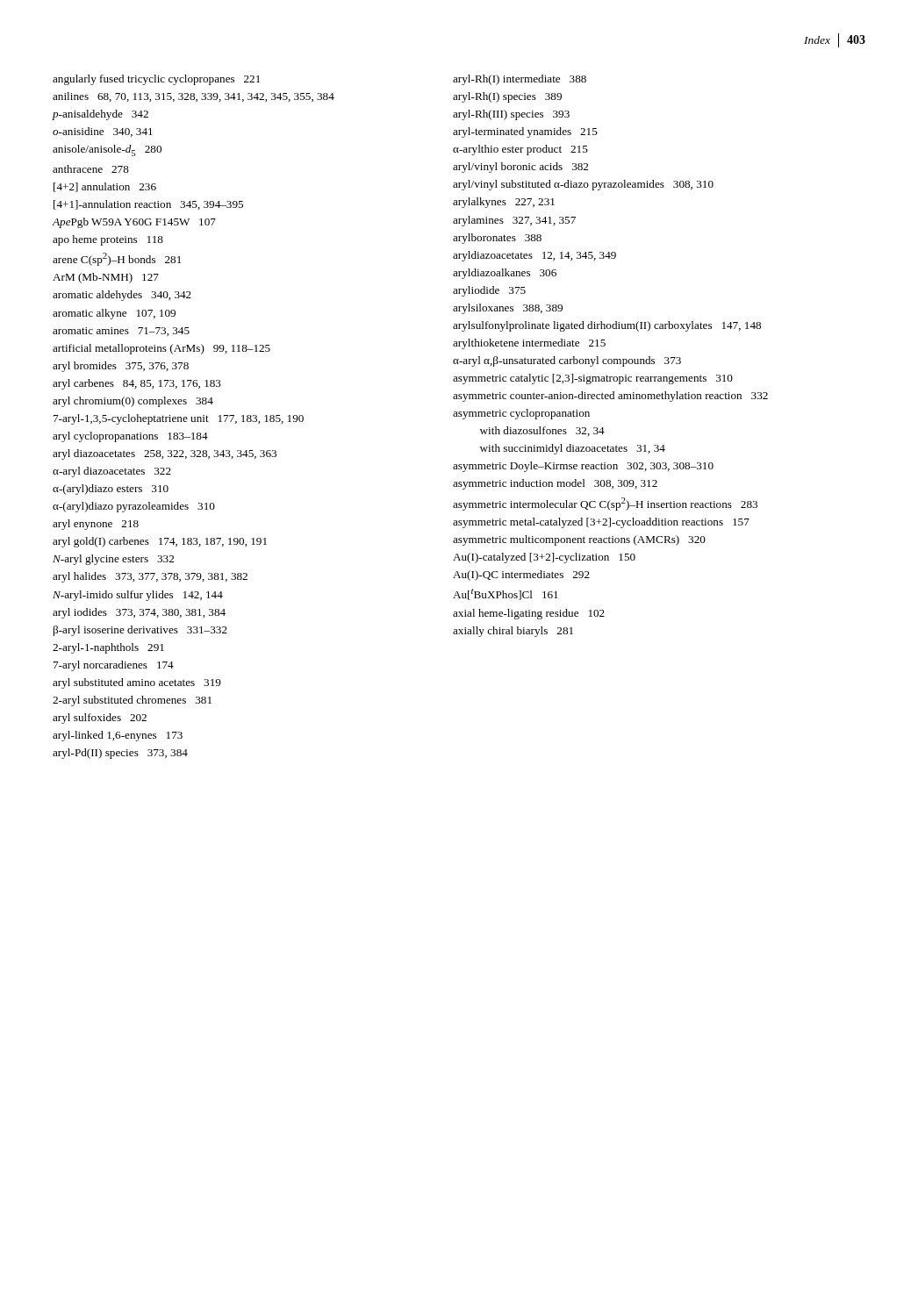Find the list item that reads "aryl carbenes 84, 85,"

pos(137,383)
